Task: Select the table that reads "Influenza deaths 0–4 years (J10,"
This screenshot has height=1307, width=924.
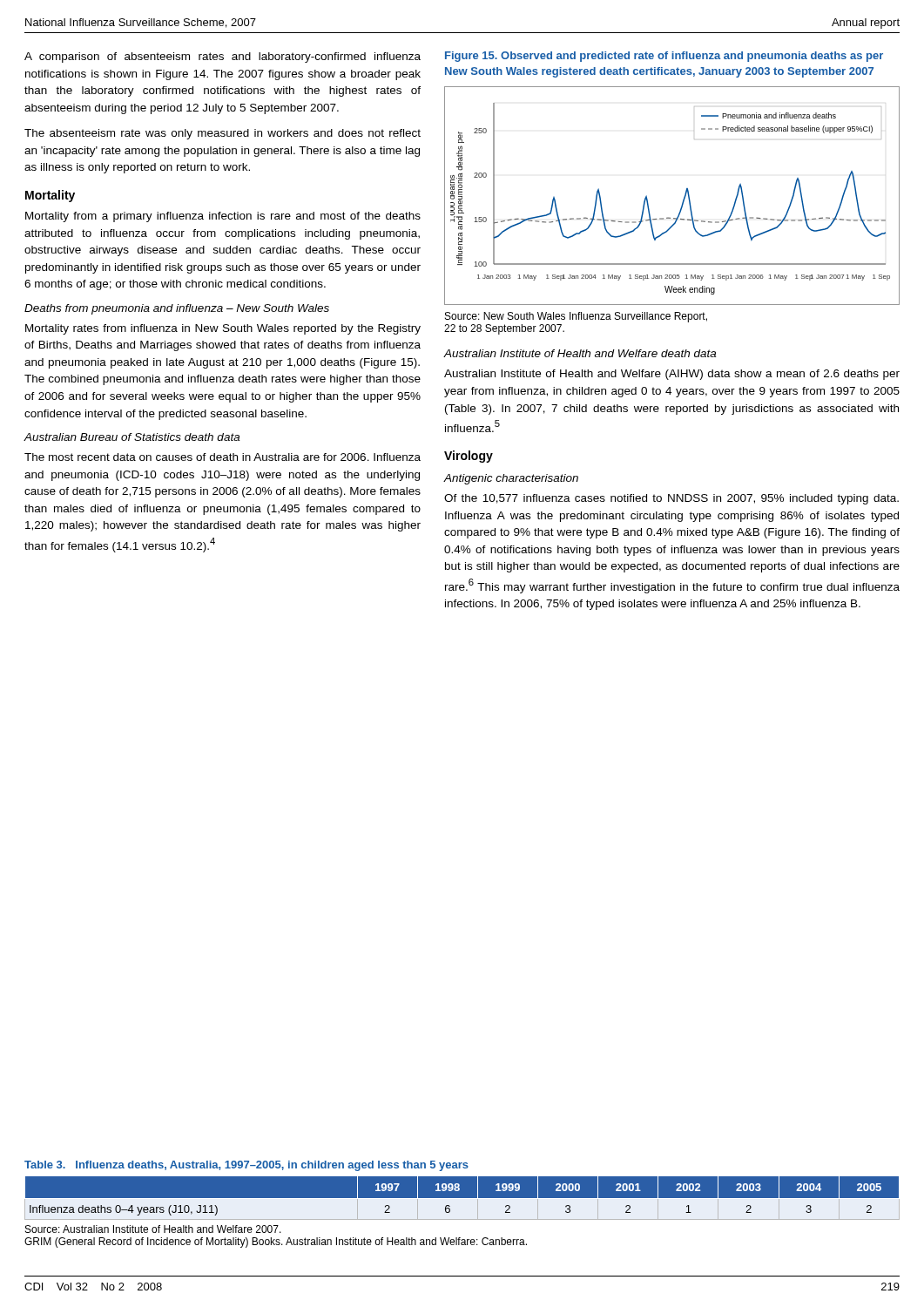Action: point(462,1198)
